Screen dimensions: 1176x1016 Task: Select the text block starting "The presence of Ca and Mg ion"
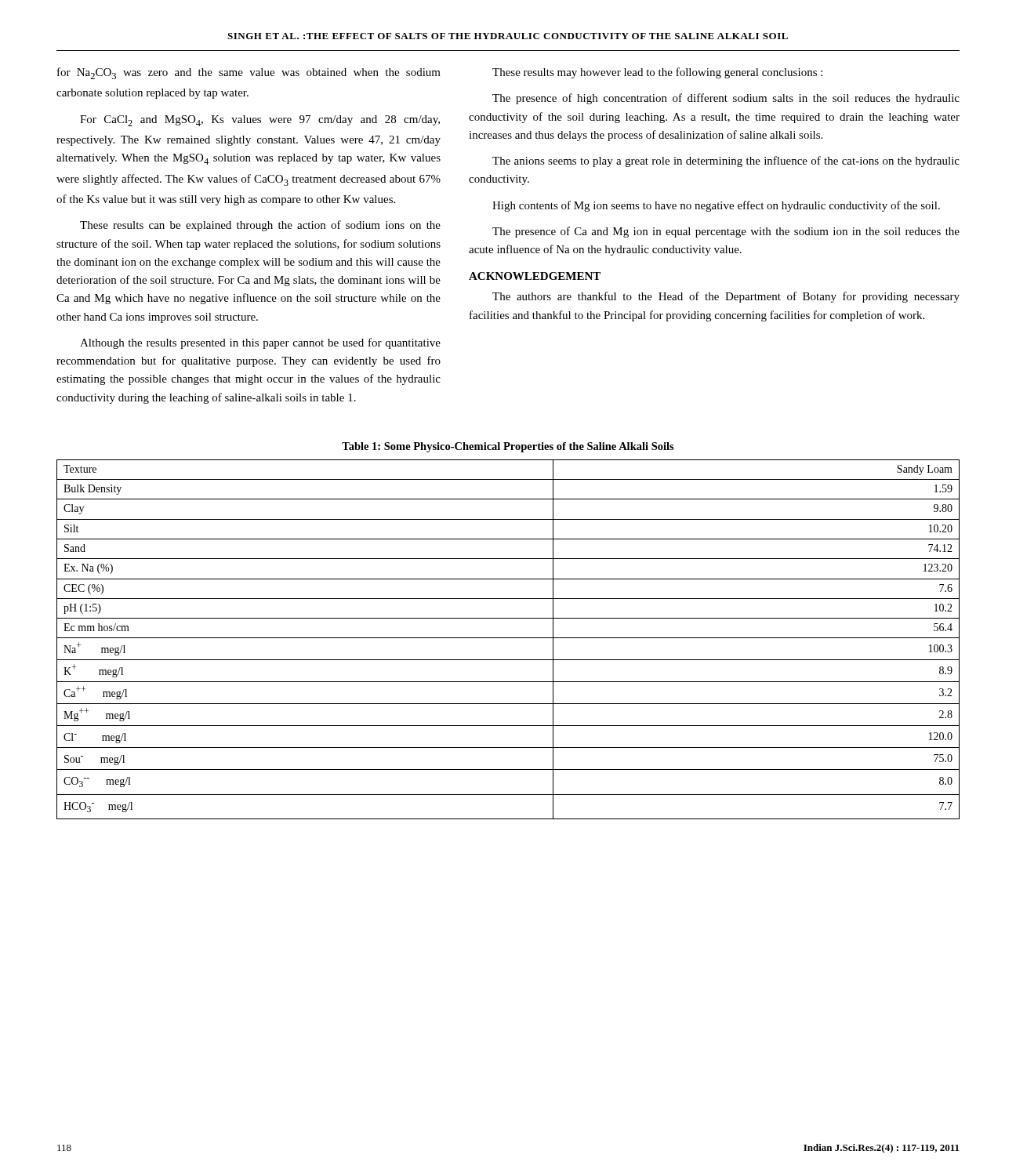point(714,241)
